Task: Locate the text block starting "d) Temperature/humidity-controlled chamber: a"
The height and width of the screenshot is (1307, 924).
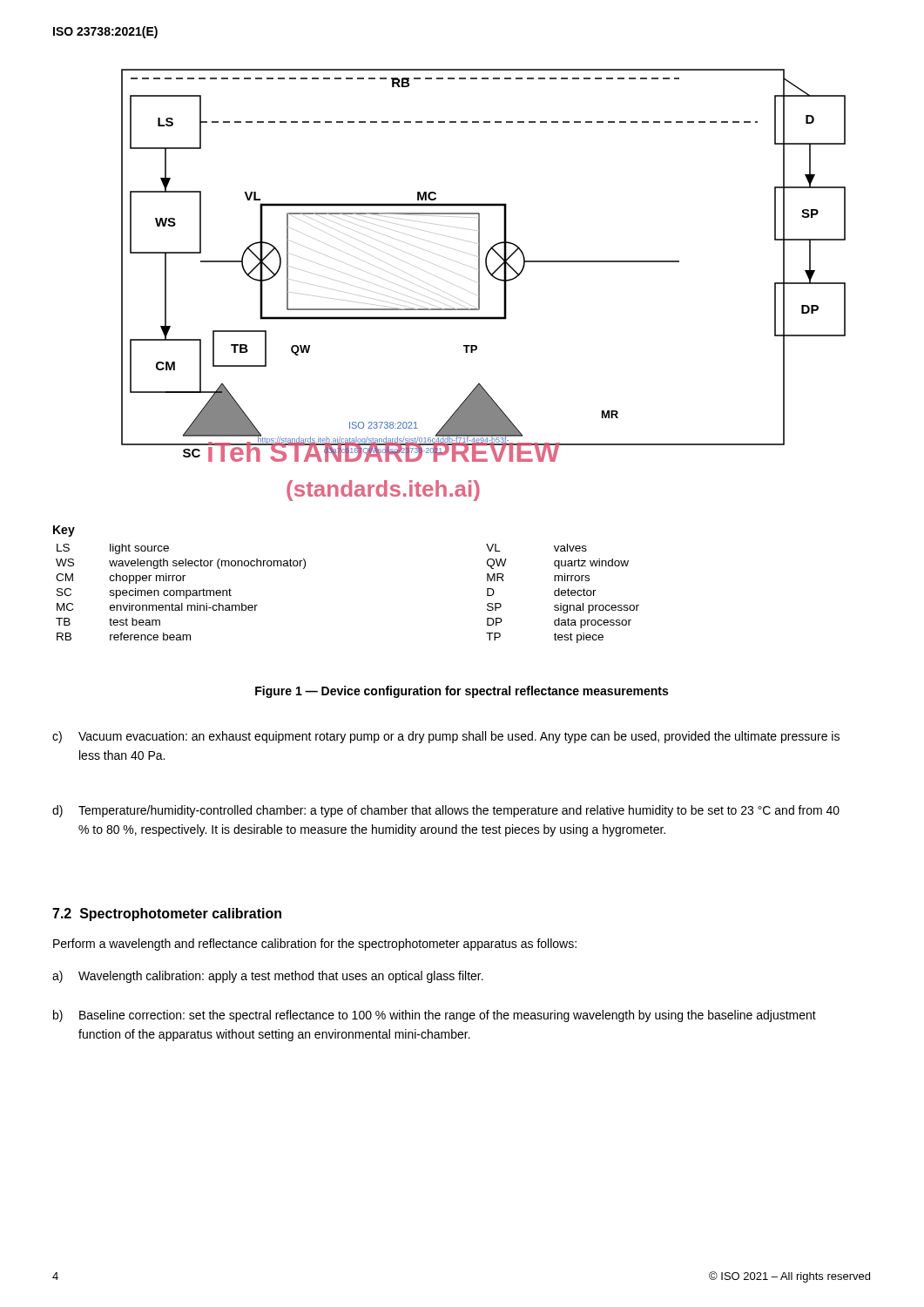Action: [x=453, y=820]
